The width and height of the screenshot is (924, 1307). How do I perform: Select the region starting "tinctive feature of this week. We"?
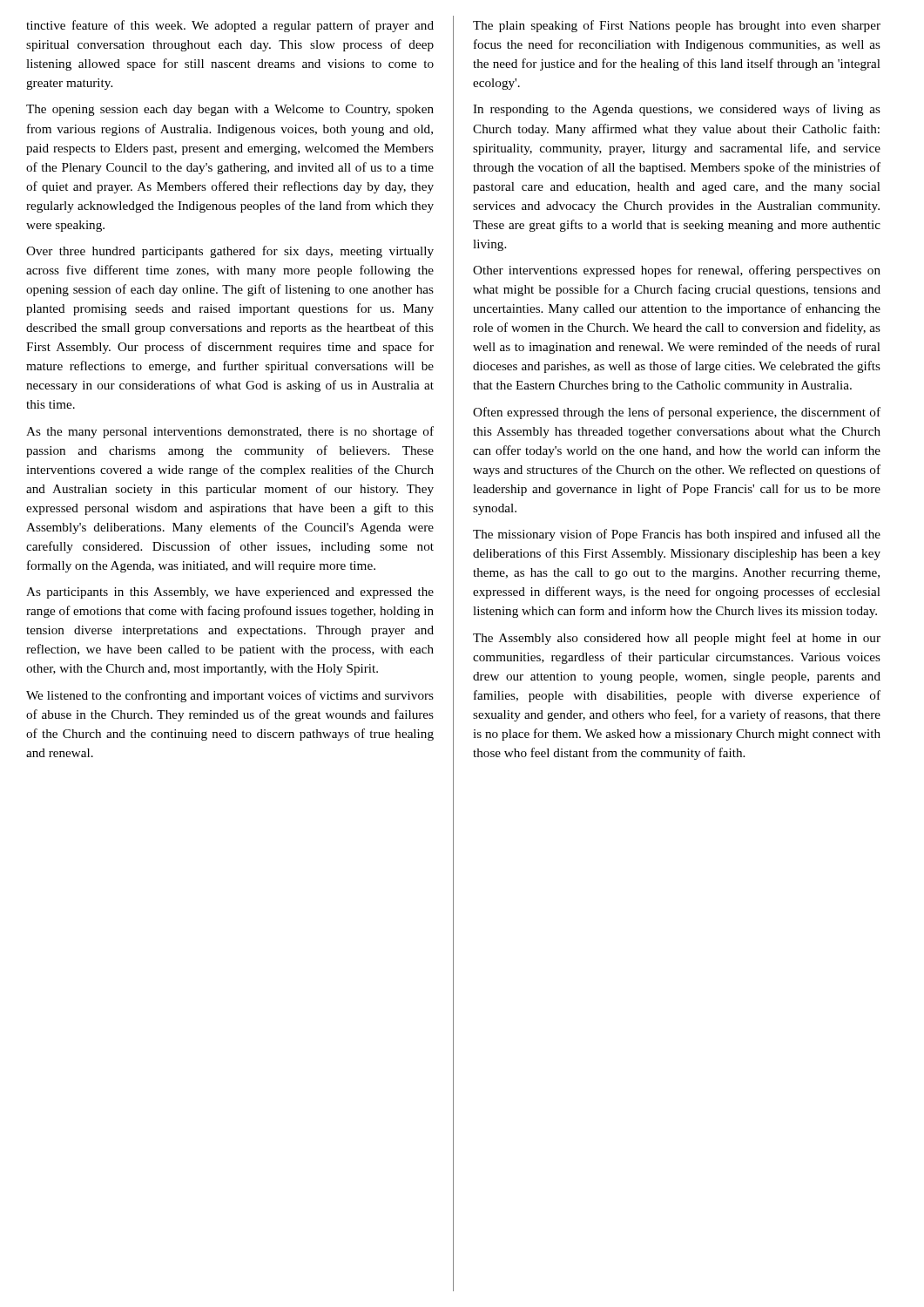[x=230, y=54]
